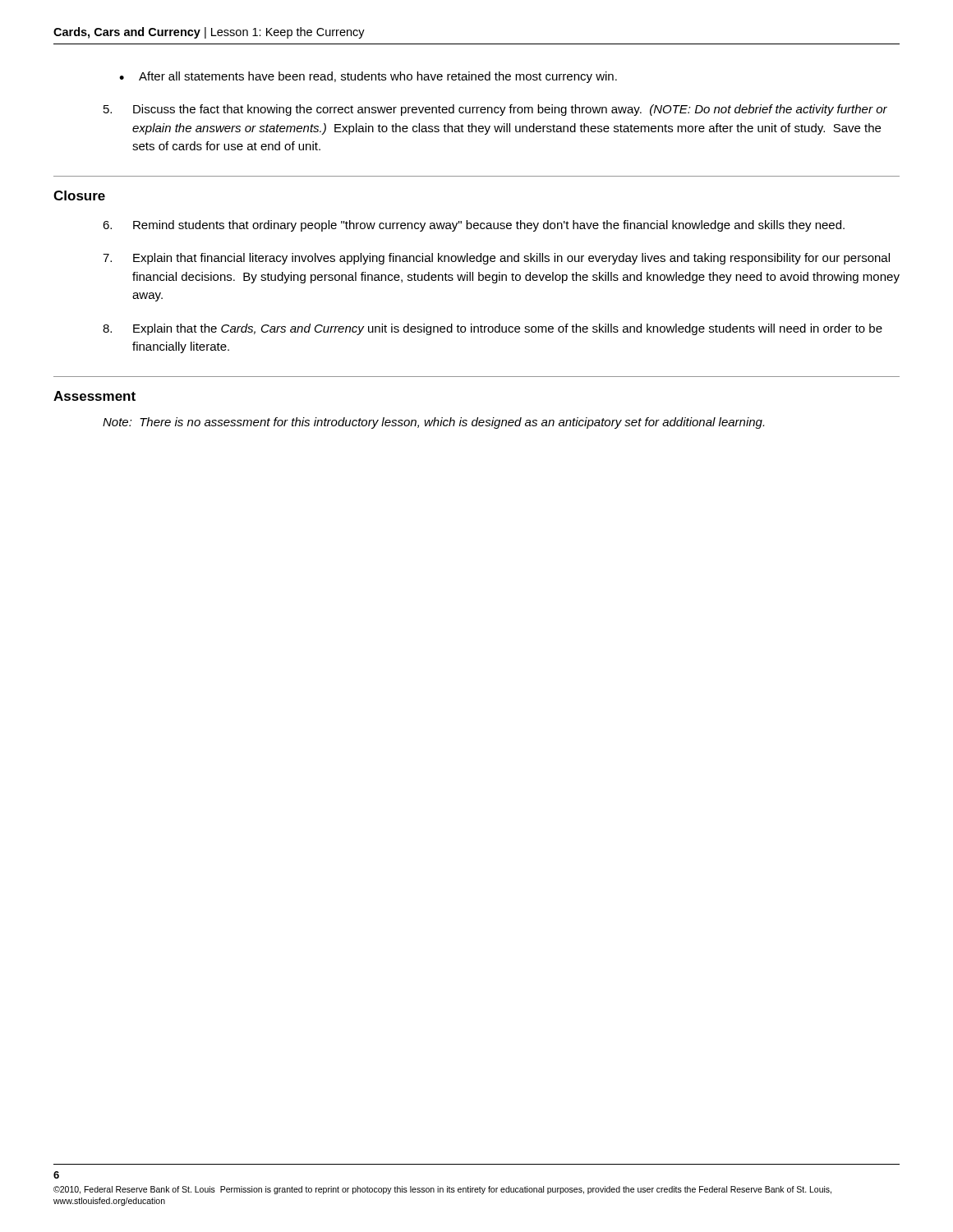Locate the text starting "• After all statements have been"
Viewport: 953px width, 1232px height.
click(509, 78)
